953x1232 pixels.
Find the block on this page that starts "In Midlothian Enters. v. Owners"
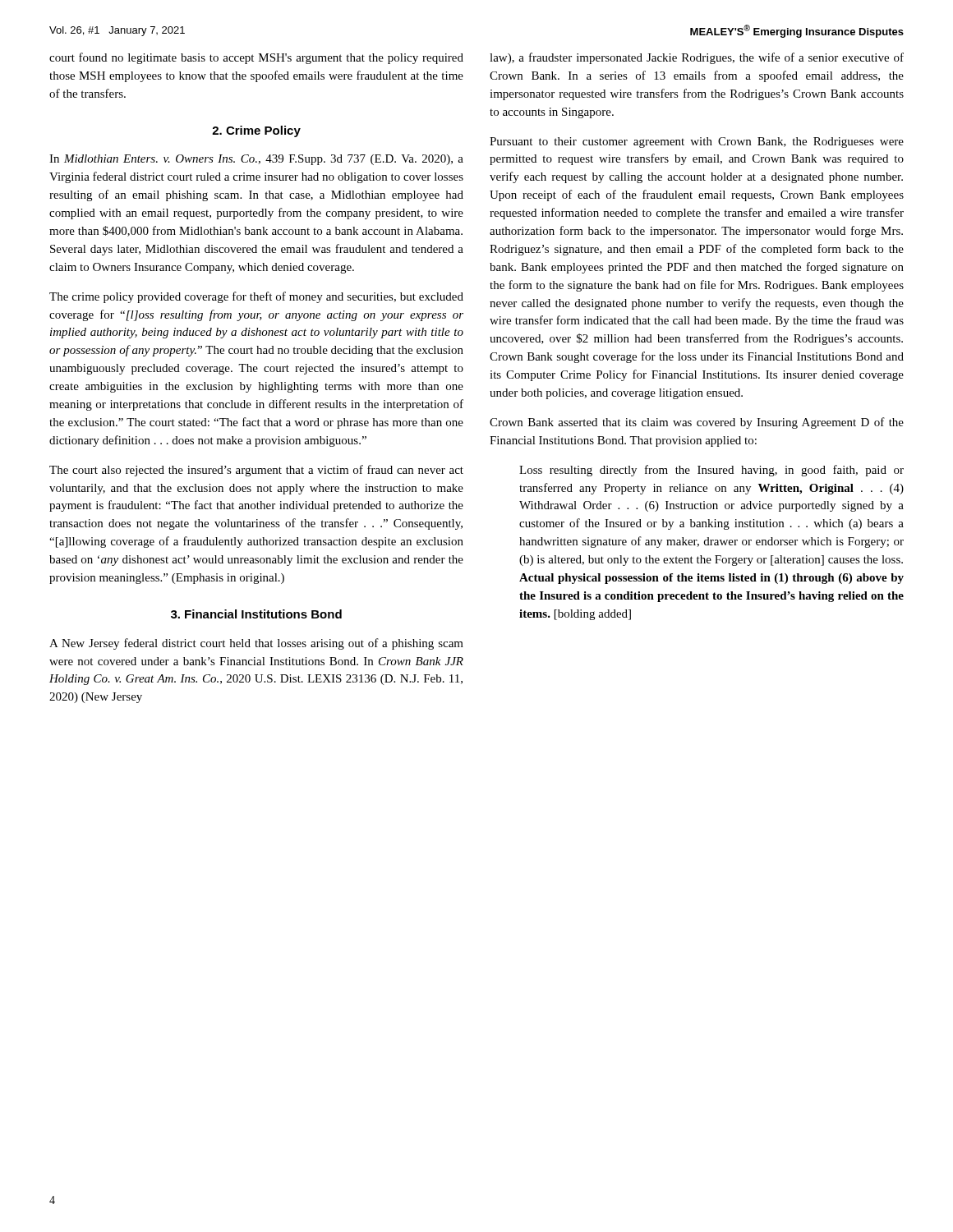(x=256, y=213)
